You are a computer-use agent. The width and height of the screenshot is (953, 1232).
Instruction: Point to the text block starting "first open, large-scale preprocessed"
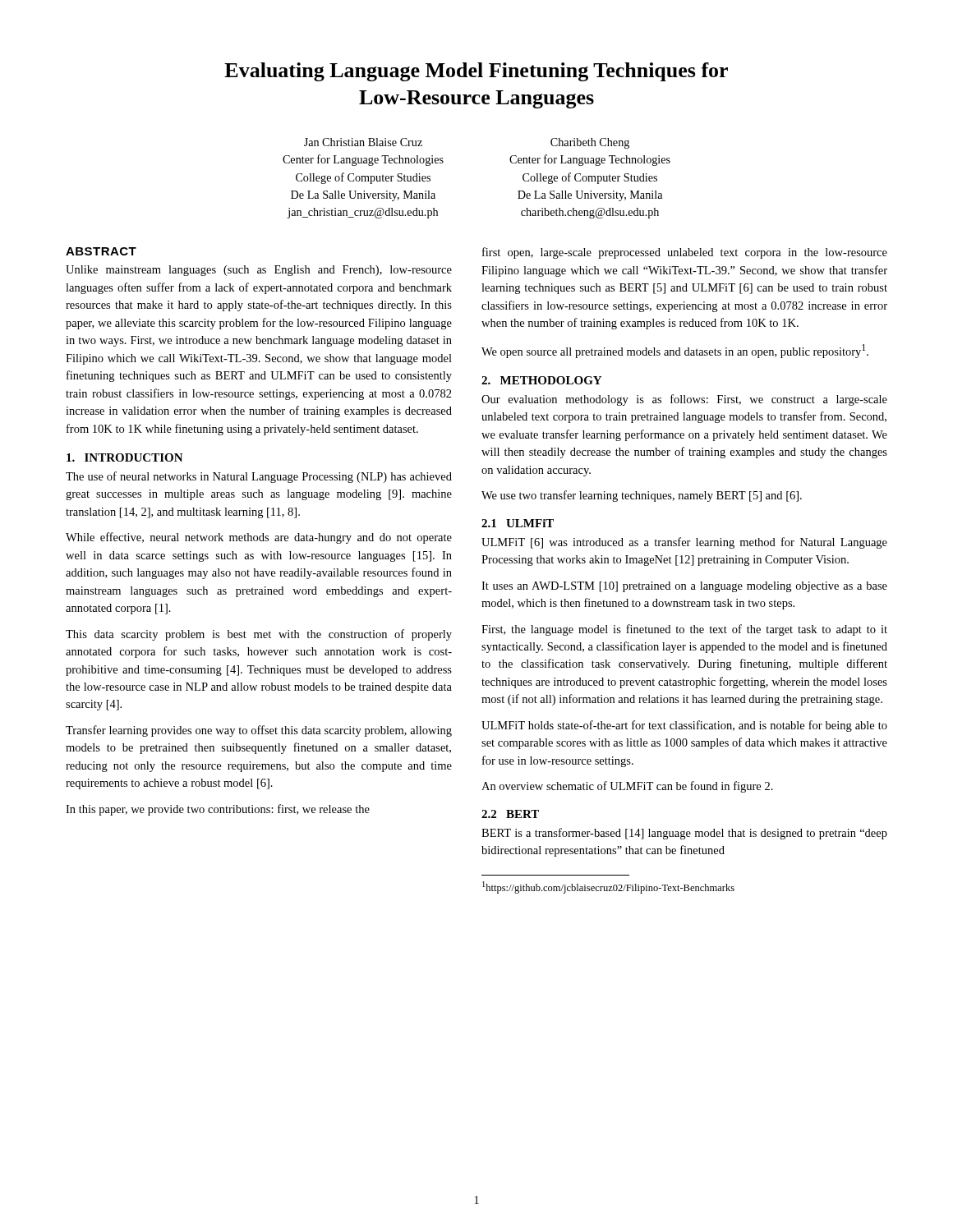(x=684, y=302)
